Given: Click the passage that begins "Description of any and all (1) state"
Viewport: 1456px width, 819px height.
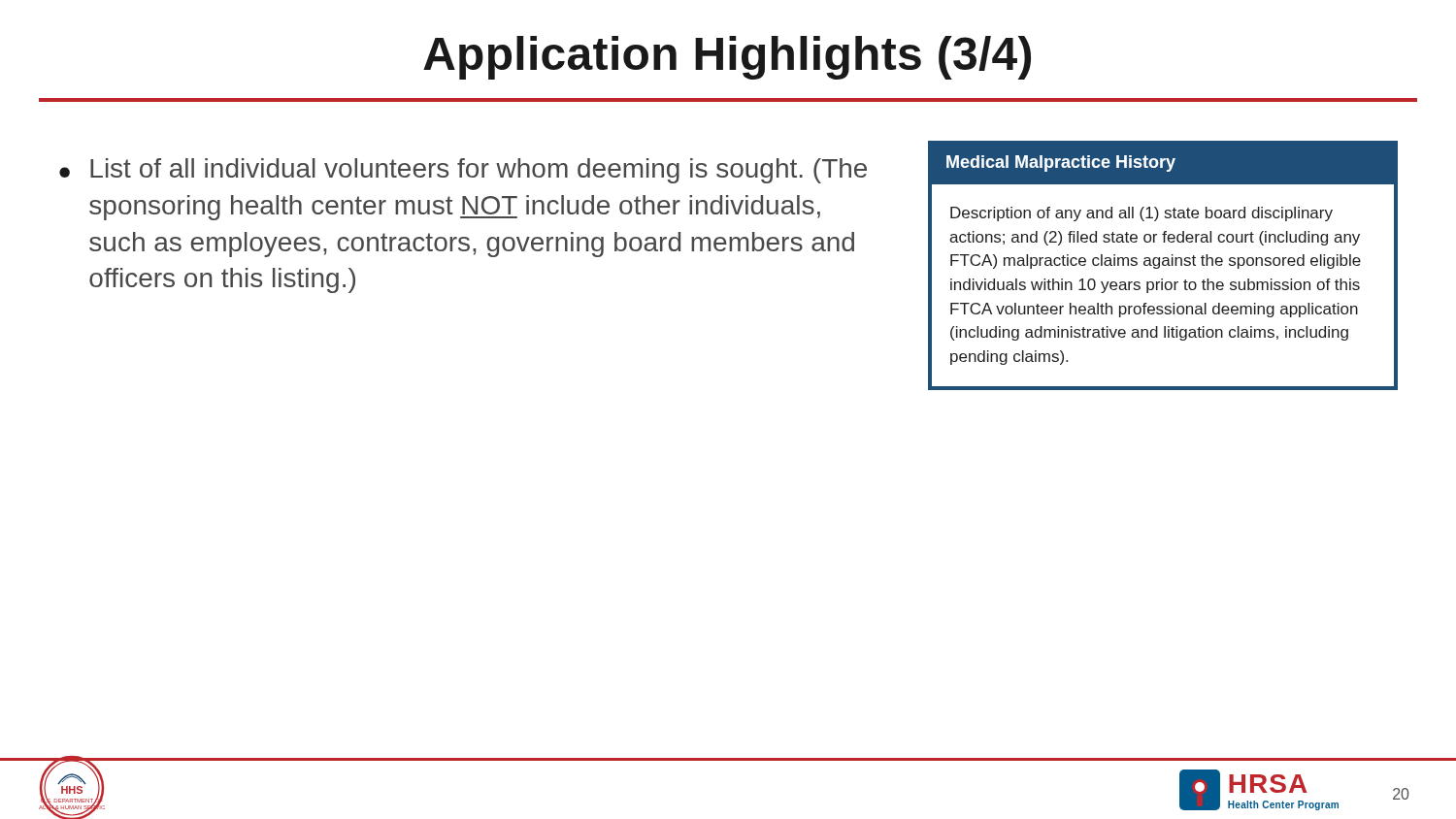Looking at the screenshot, I should [1155, 285].
